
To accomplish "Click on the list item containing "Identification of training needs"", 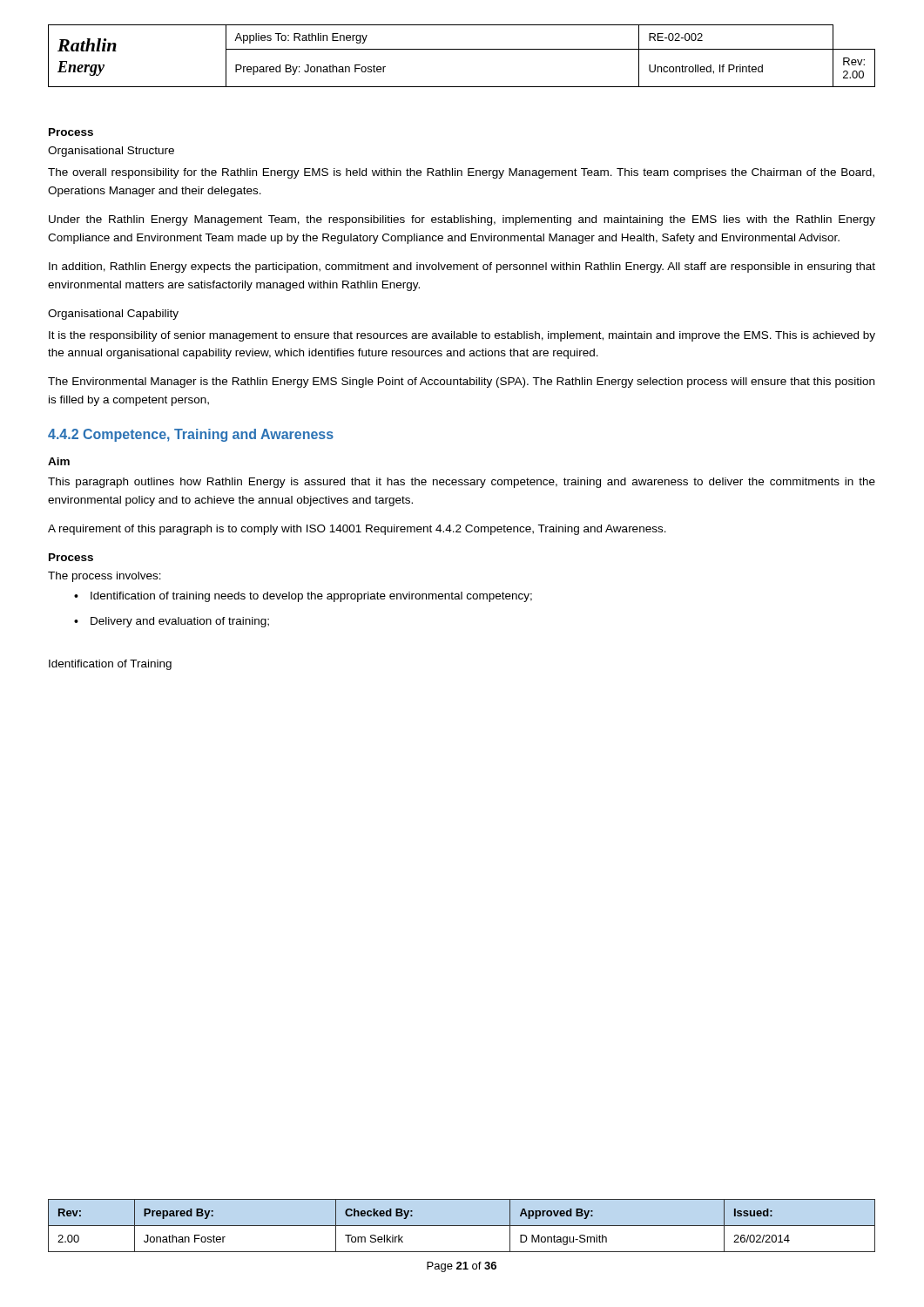I will pyautogui.click(x=311, y=596).
